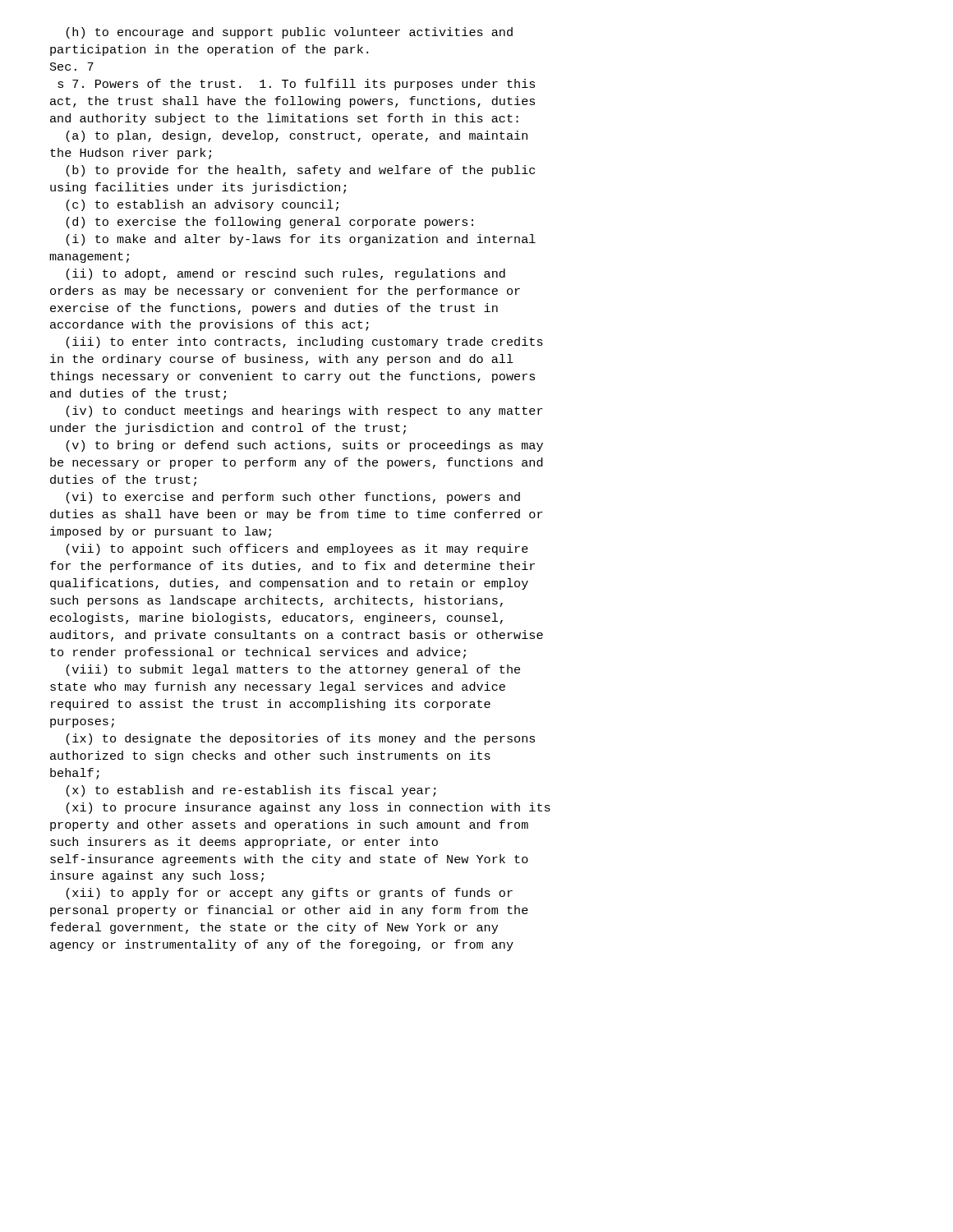Locate the block of text that opens with "(iii) to enter into contracts,"
The image size is (953, 1232).
click(476, 369)
